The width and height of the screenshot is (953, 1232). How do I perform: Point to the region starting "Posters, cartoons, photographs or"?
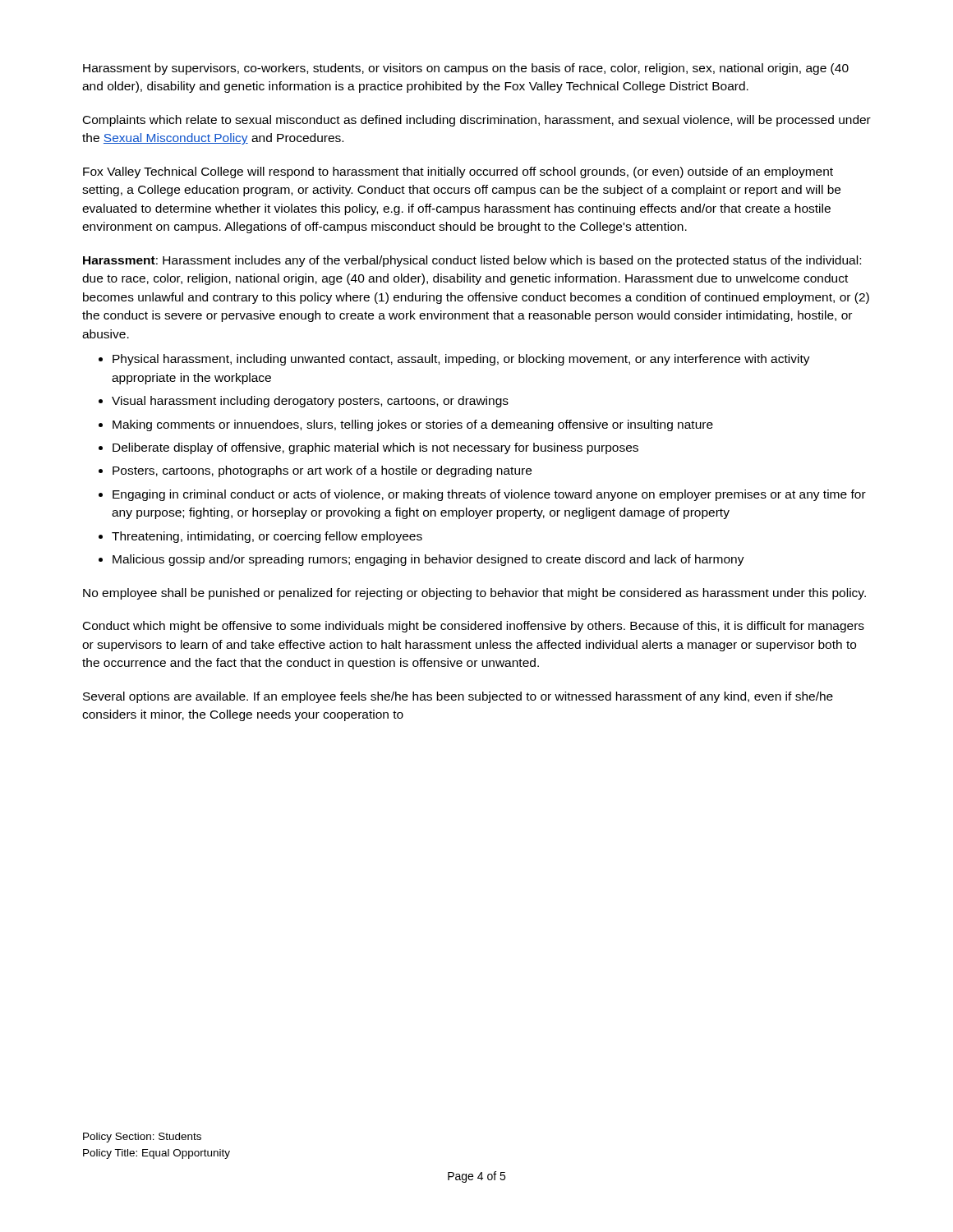coord(322,471)
